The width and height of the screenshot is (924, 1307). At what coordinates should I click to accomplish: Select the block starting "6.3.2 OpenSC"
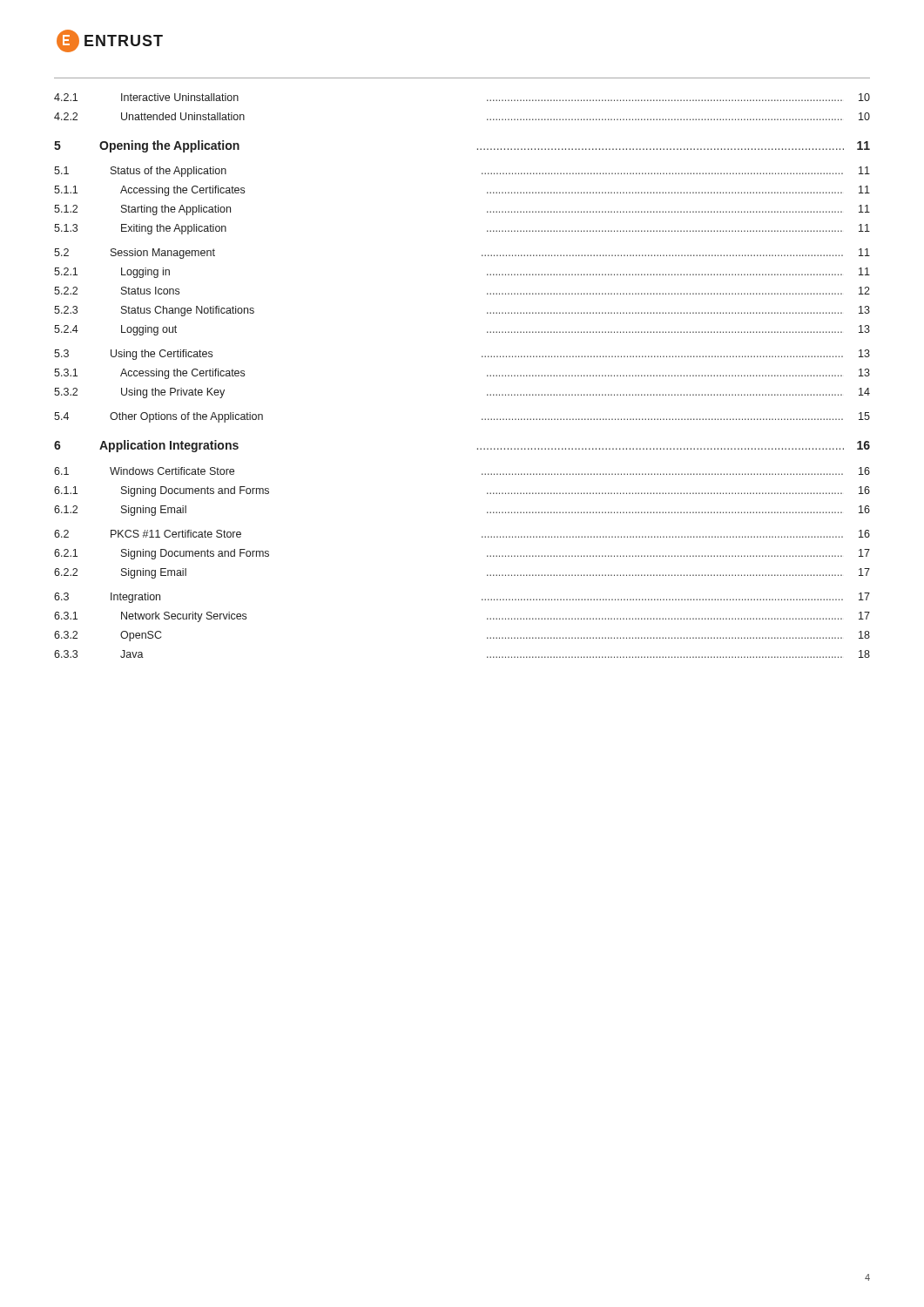pos(66,635)
